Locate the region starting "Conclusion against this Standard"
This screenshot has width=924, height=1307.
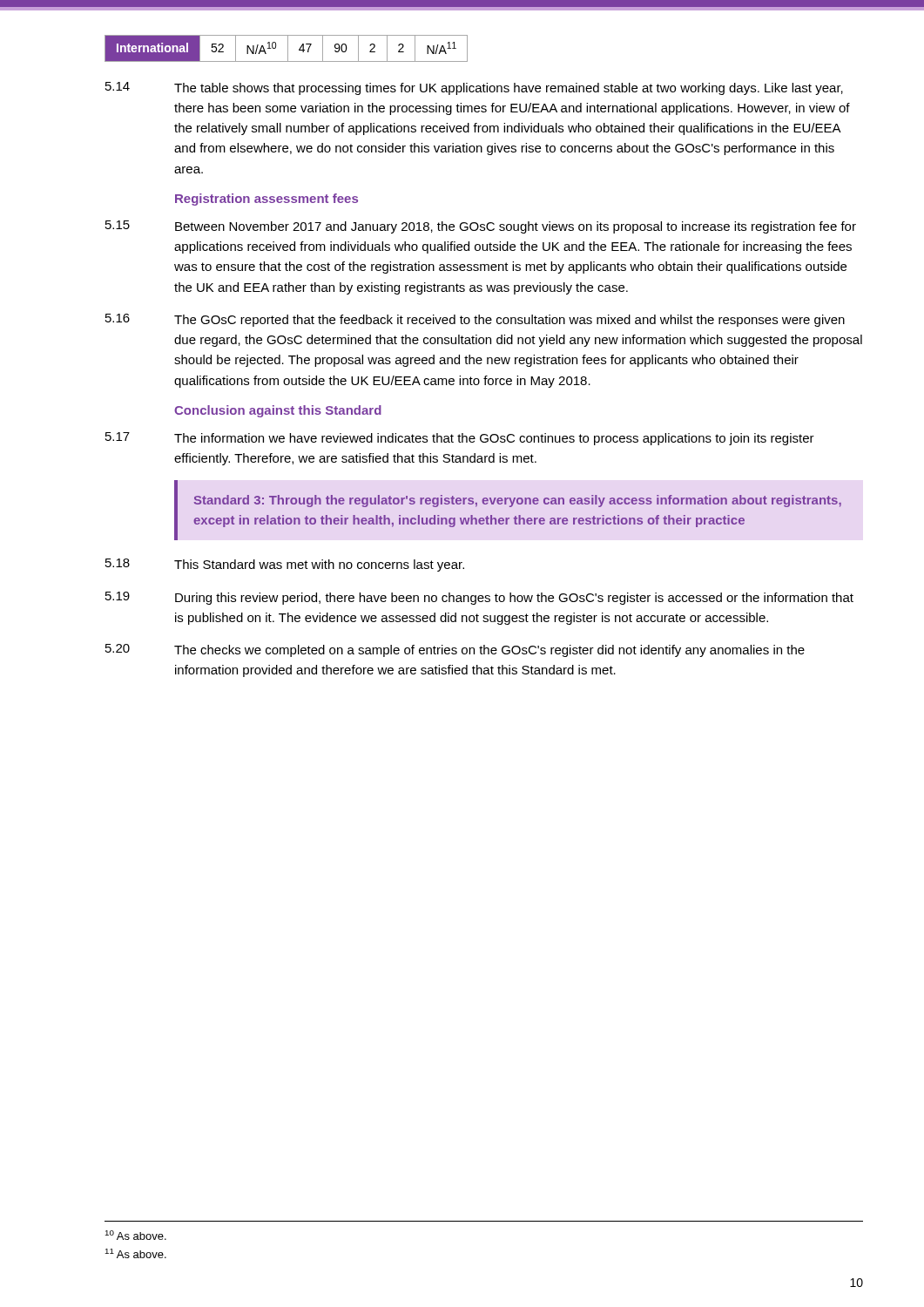click(278, 410)
